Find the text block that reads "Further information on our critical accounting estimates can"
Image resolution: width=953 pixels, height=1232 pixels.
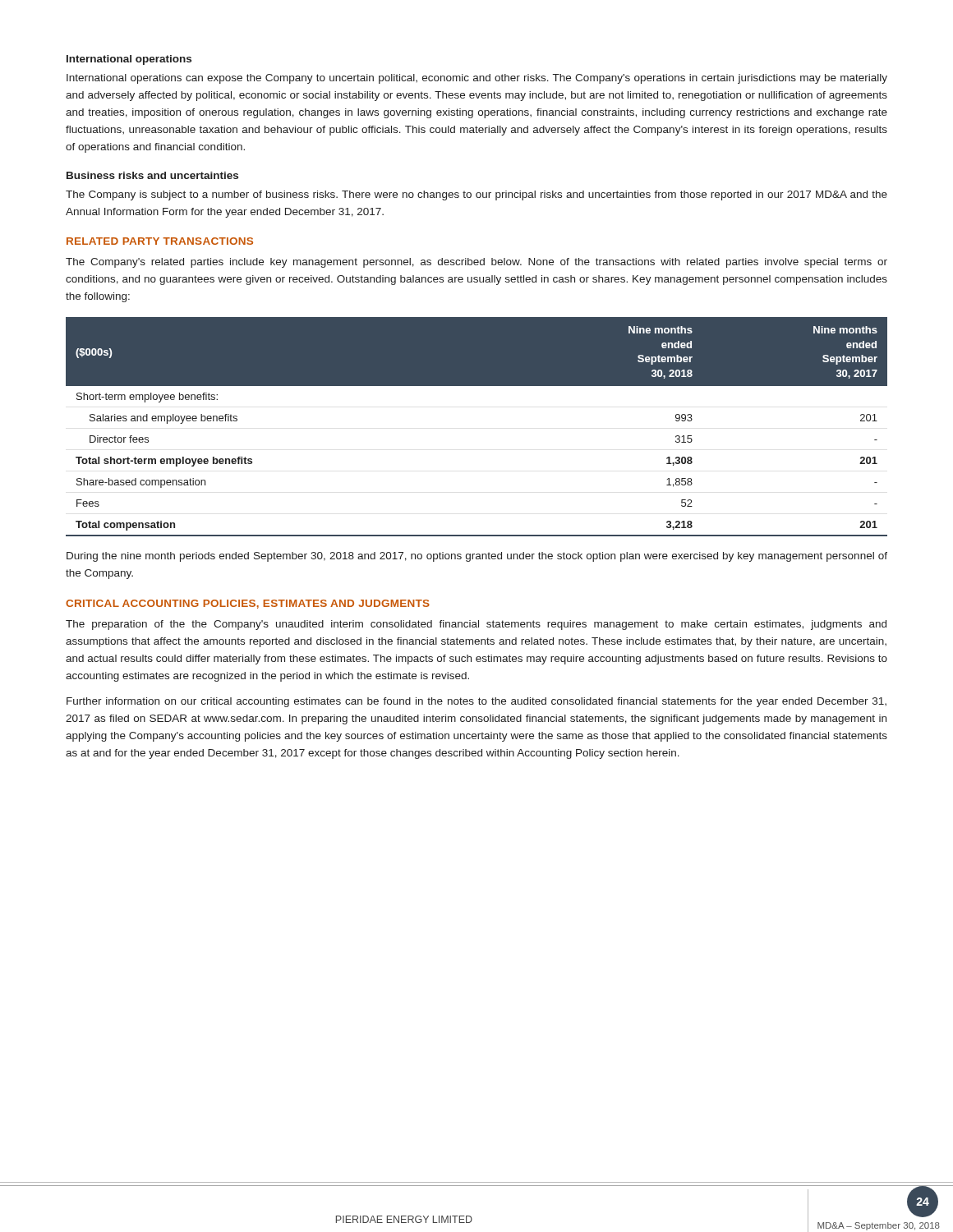(x=476, y=727)
